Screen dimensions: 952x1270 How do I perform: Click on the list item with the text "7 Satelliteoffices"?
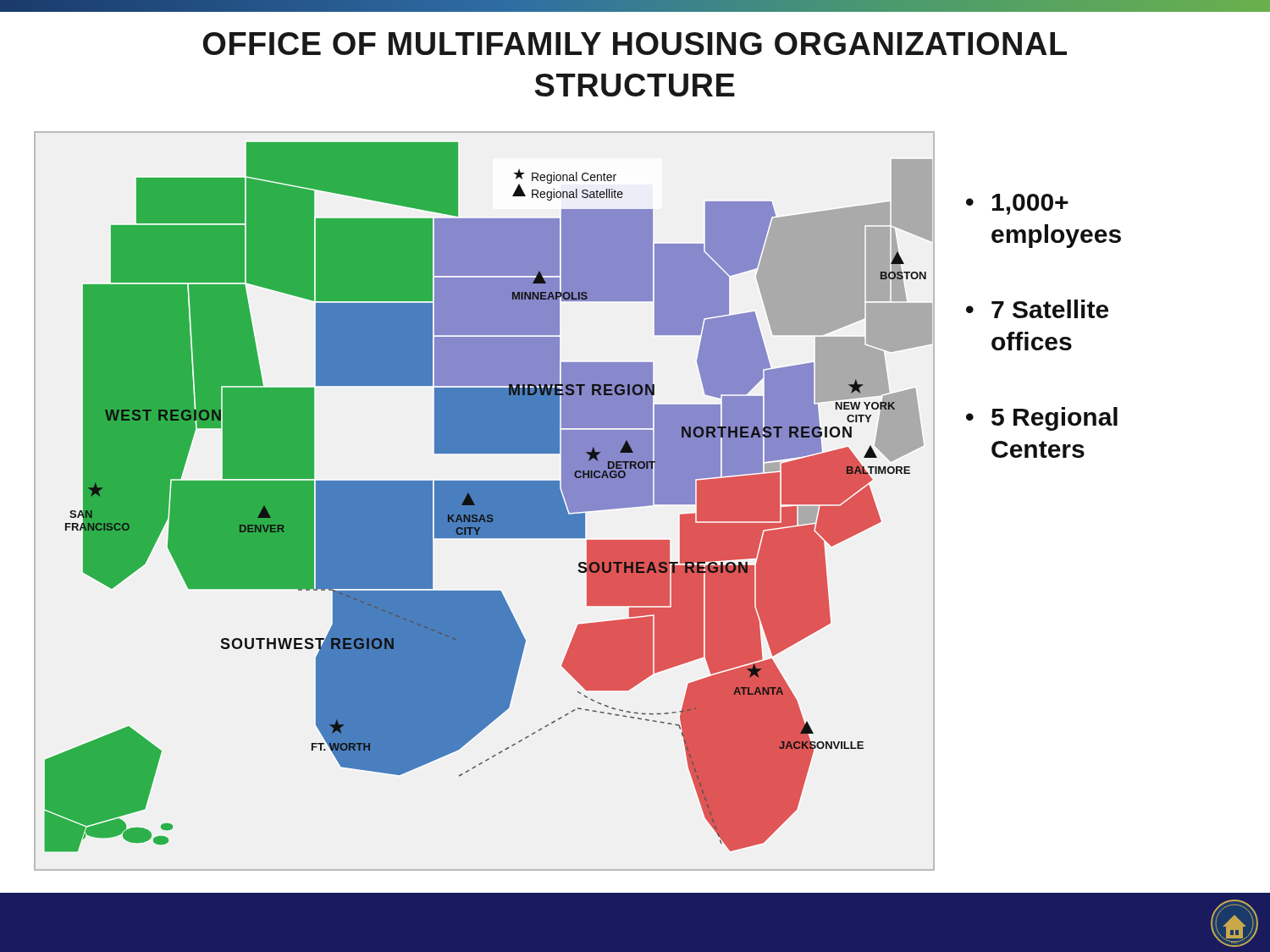pos(1050,325)
